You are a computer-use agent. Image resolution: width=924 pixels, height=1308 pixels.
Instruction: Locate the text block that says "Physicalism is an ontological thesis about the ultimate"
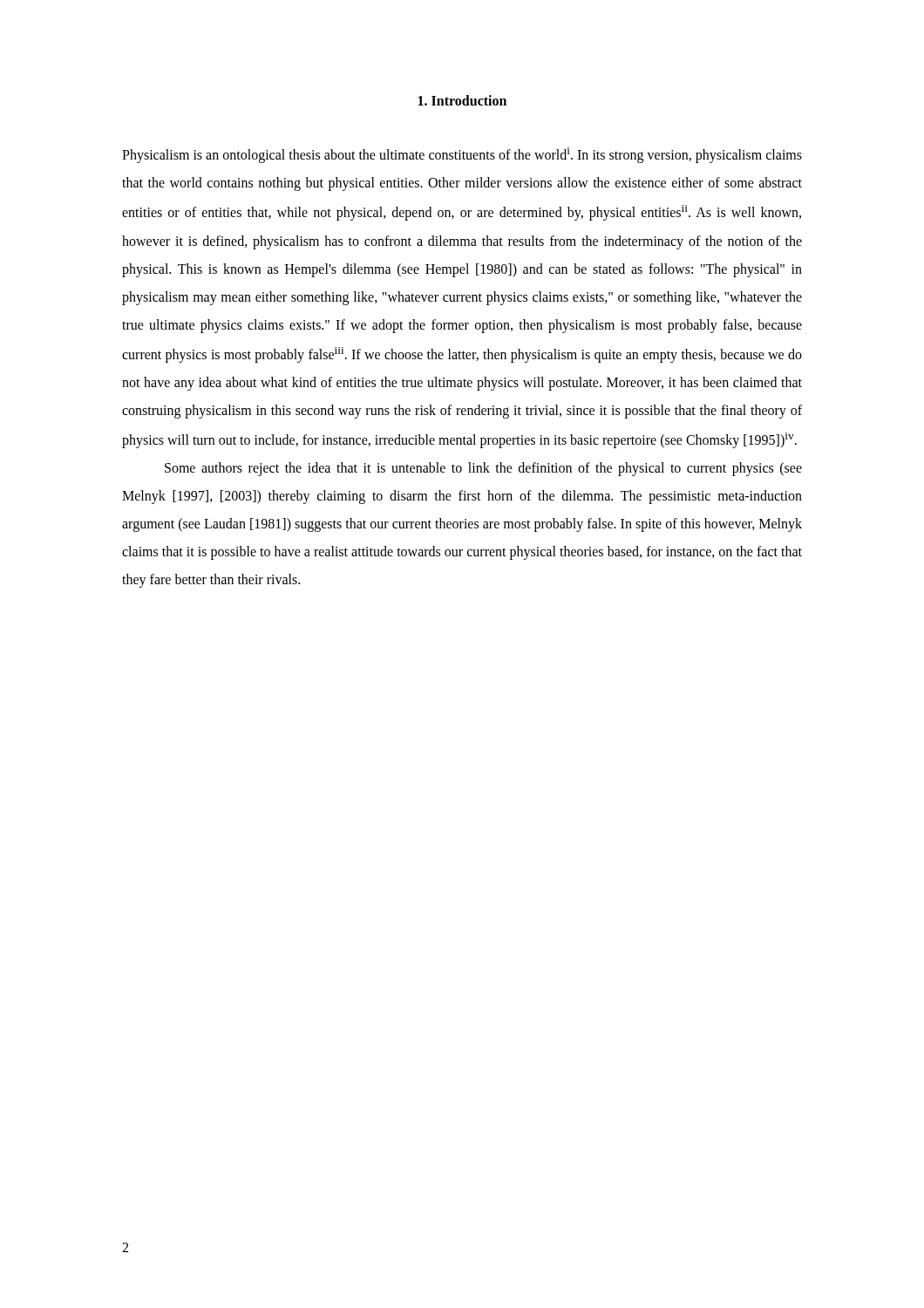click(462, 297)
